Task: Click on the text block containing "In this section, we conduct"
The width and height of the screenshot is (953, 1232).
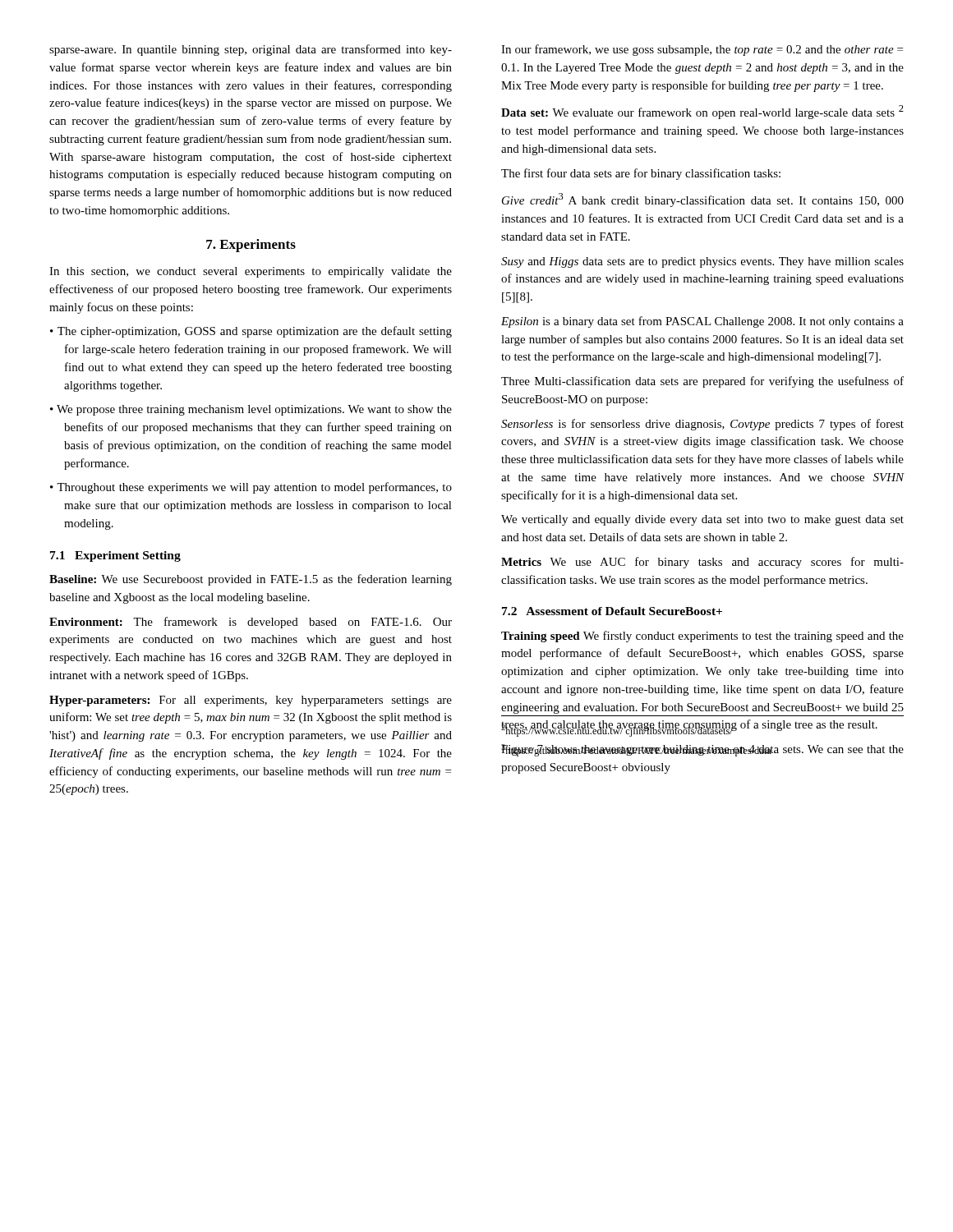Action: (x=251, y=290)
